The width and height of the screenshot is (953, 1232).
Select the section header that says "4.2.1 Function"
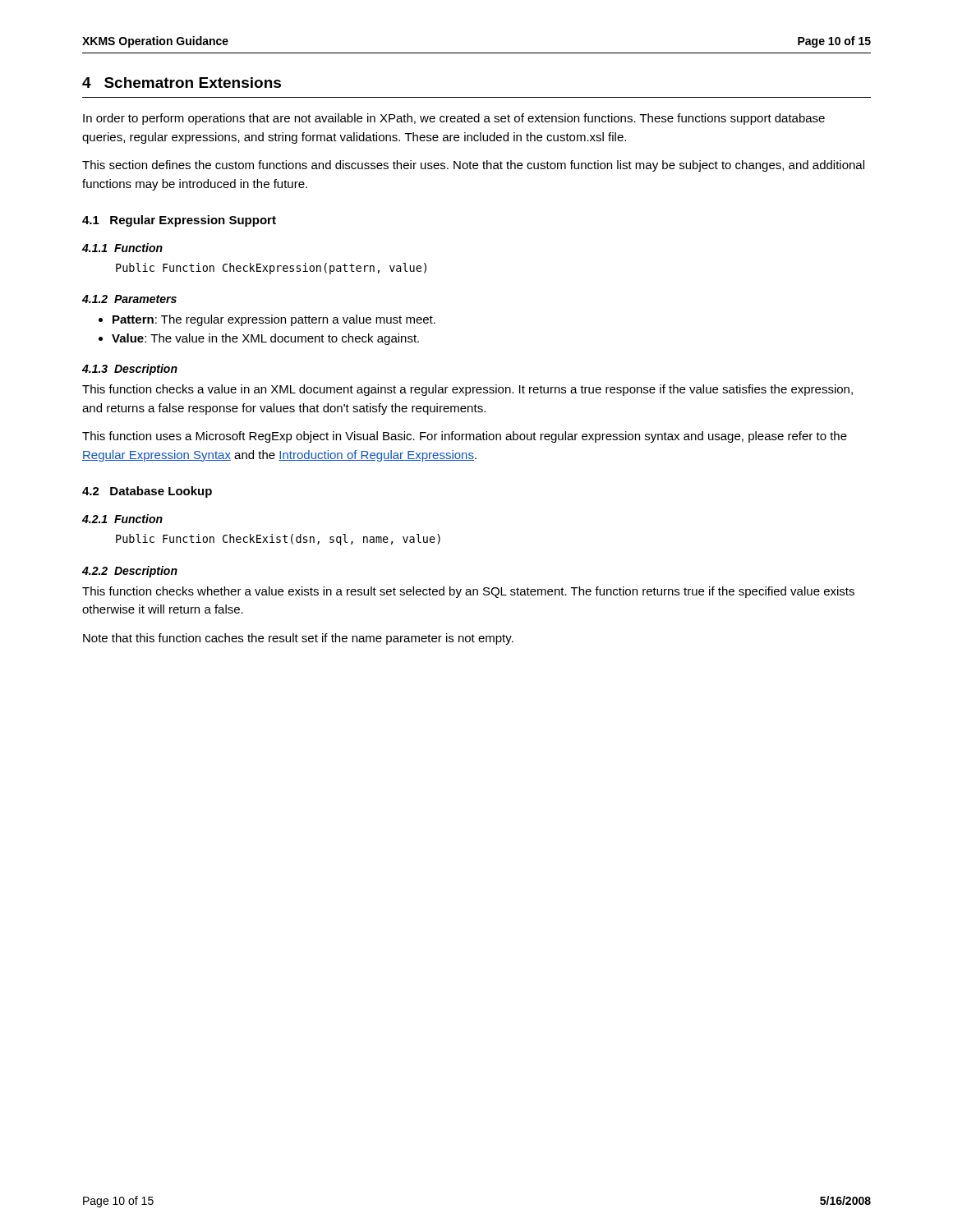(x=122, y=519)
